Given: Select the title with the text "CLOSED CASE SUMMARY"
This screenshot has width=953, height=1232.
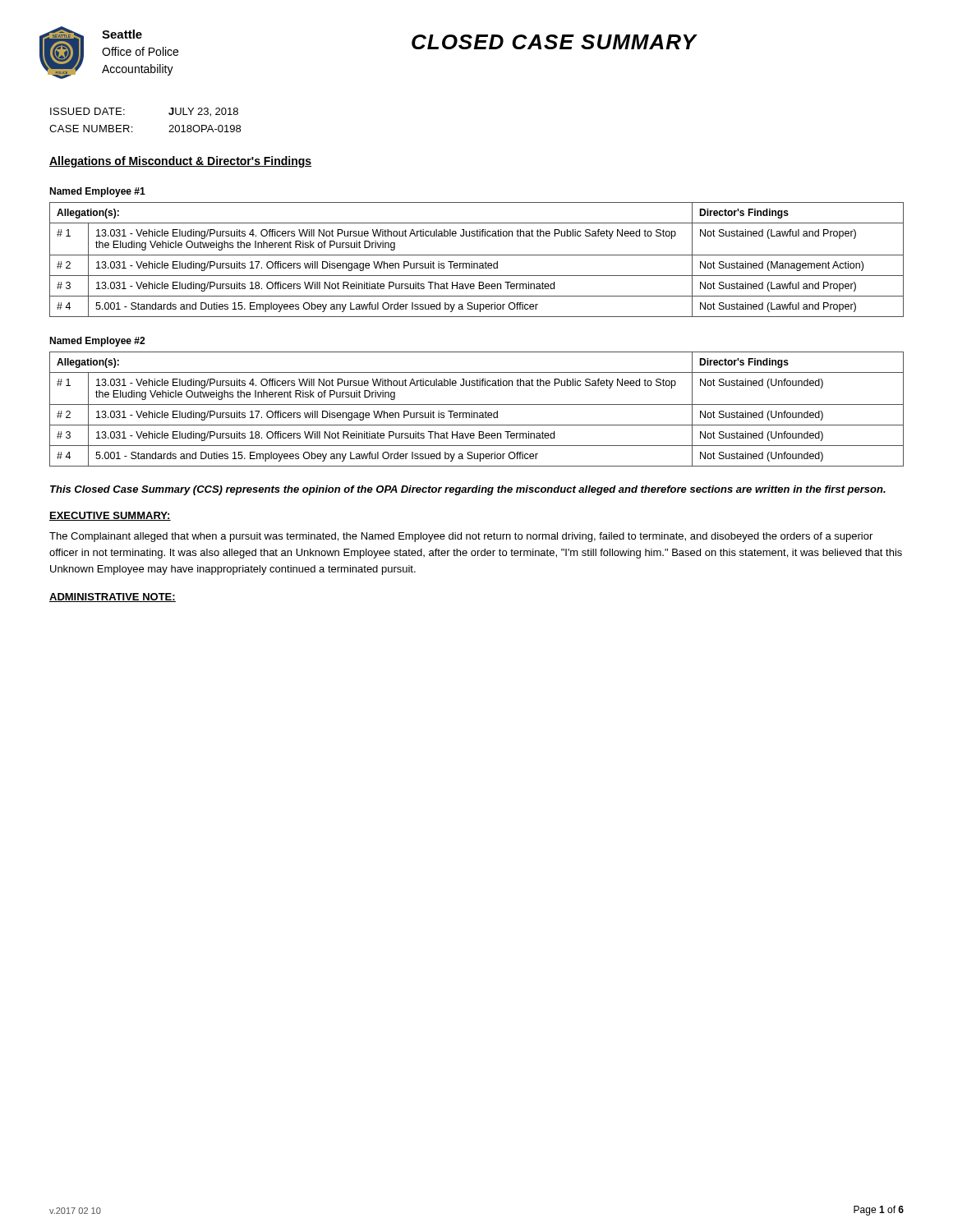Looking at the screenshot, I should point(554,42).
